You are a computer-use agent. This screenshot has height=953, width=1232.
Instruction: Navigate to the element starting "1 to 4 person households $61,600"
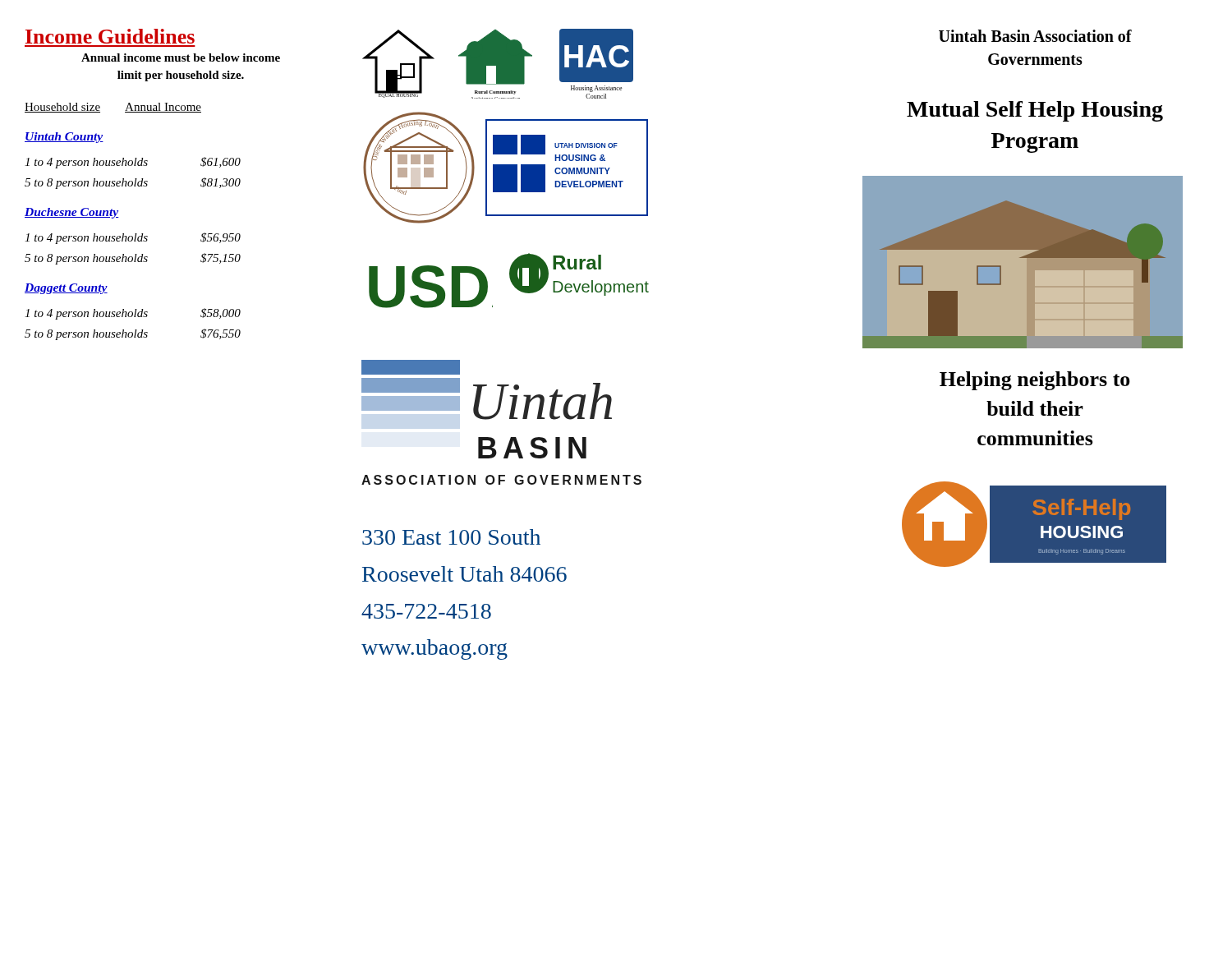tap(133, 162)
